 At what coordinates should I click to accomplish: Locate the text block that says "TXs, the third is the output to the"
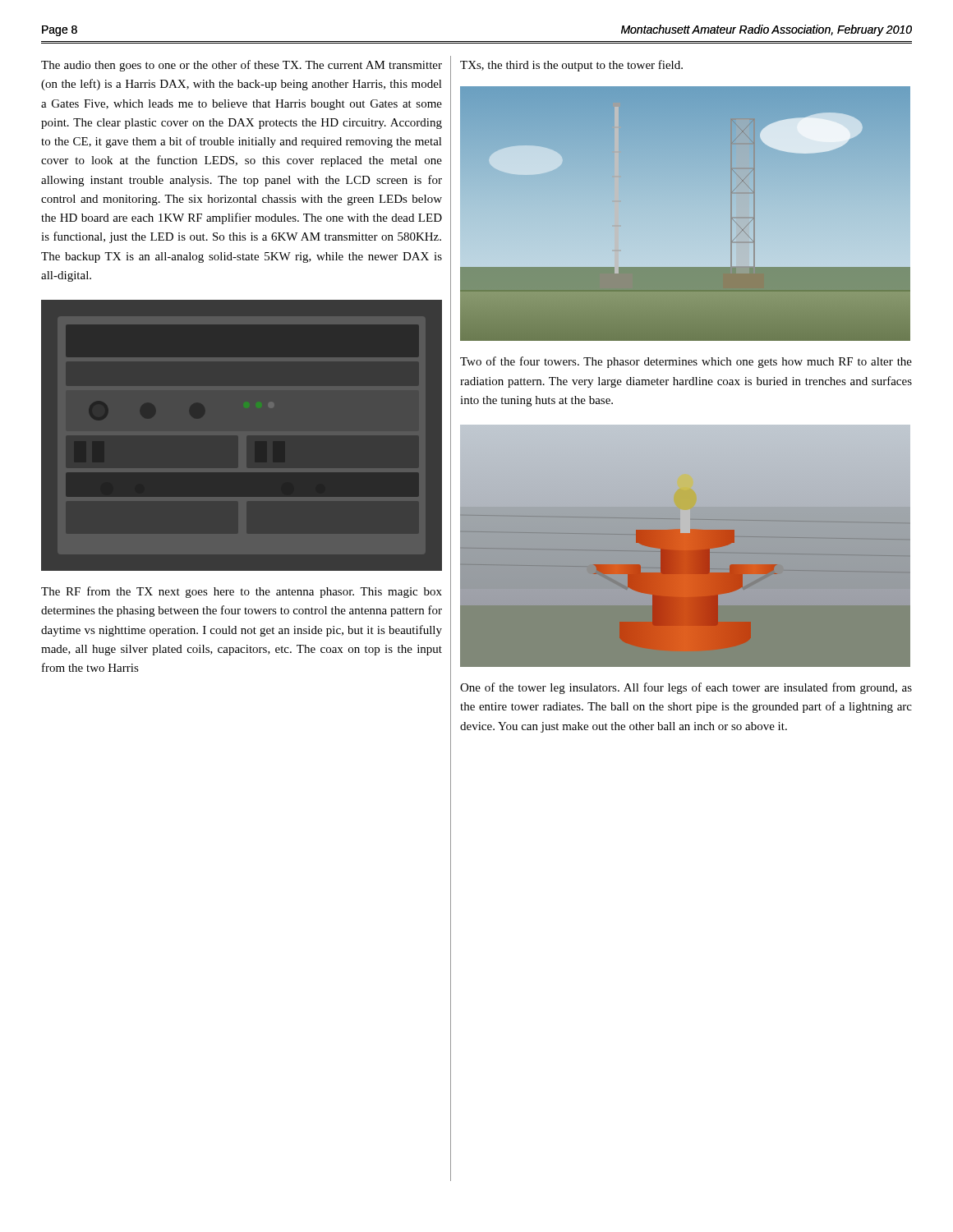572,65
